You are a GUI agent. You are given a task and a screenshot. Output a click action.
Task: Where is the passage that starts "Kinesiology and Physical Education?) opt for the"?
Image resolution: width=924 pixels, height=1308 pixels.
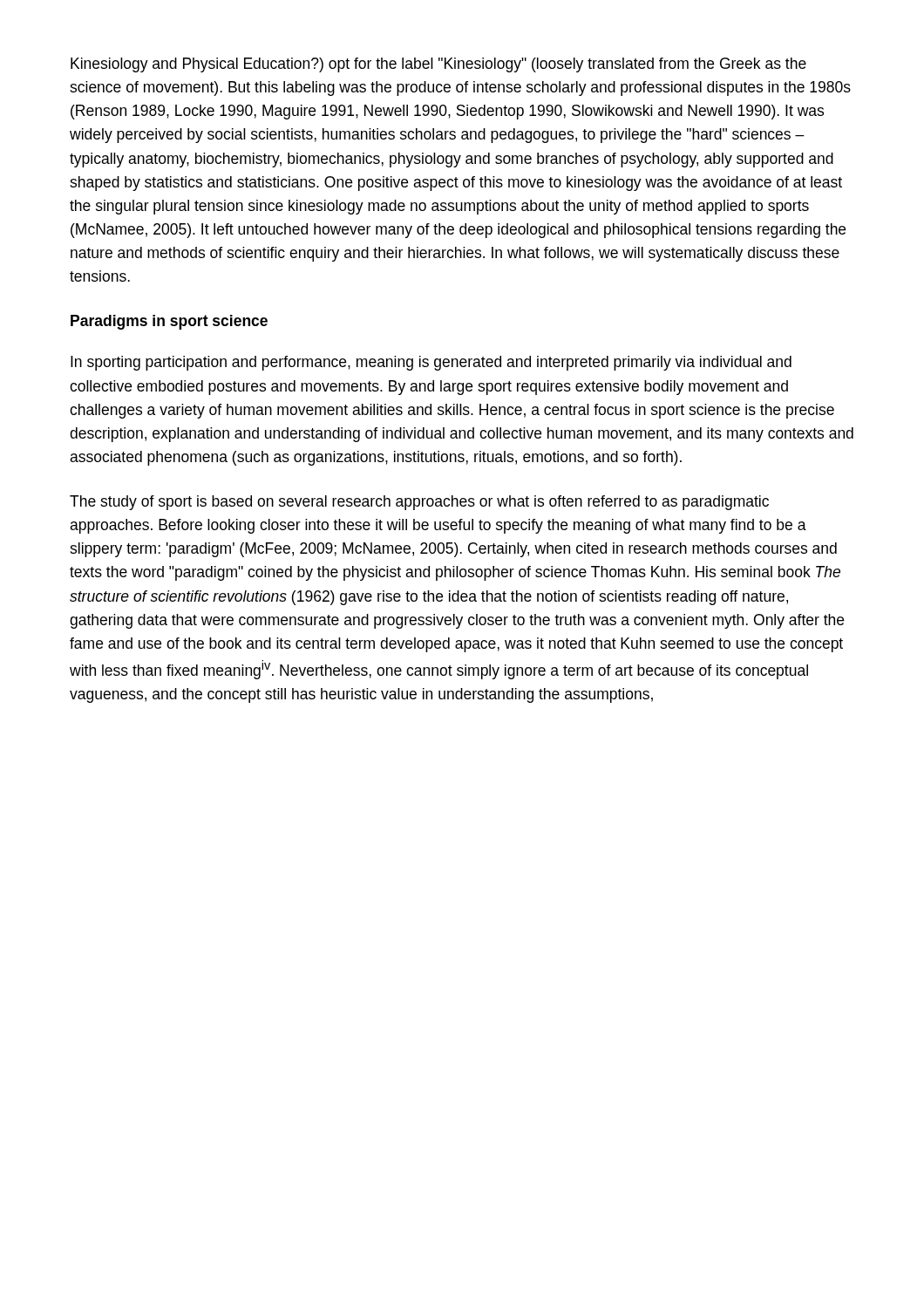(x=462, y=171)
